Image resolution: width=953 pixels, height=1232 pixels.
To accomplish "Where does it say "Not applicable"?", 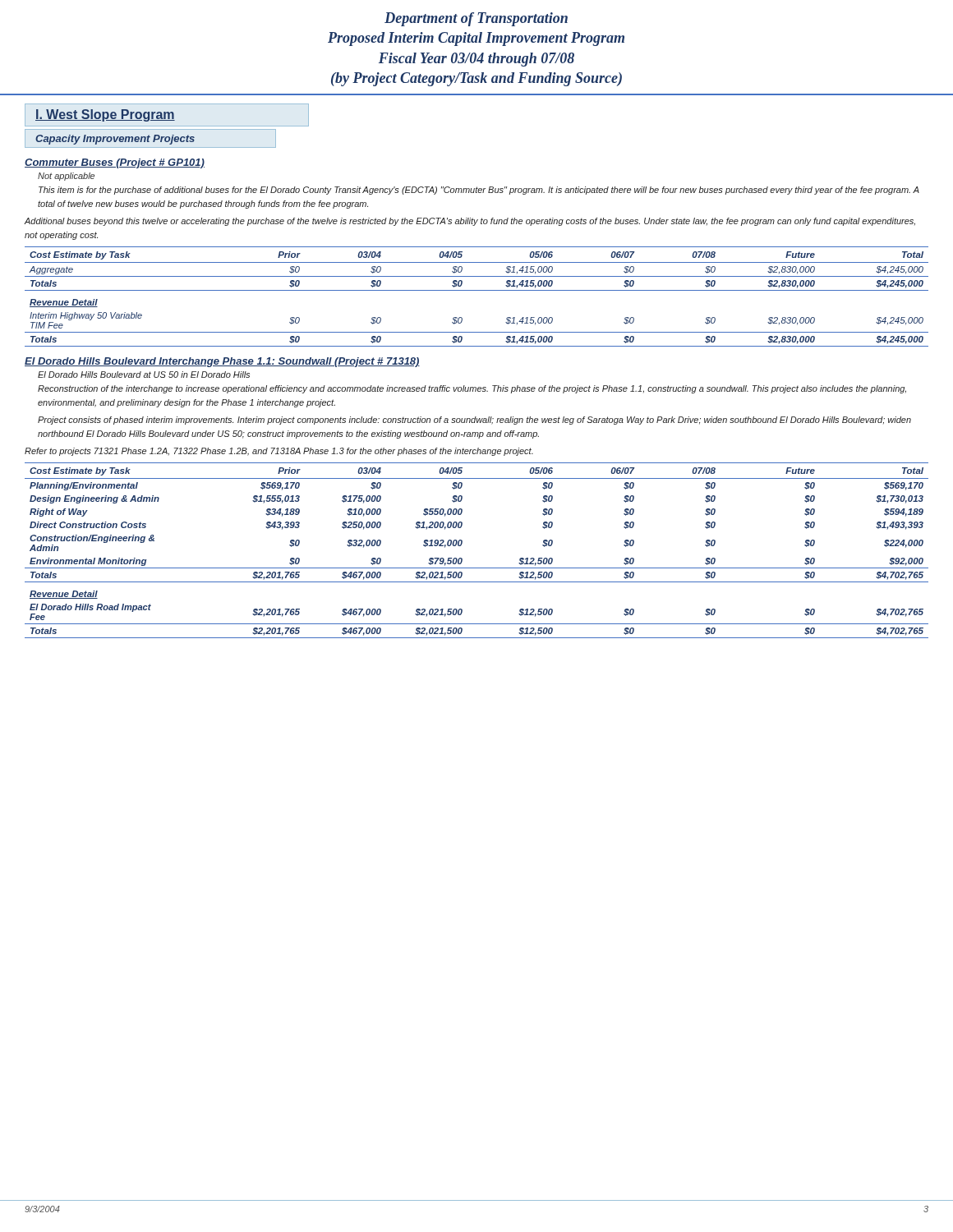I will coord(66,176).
